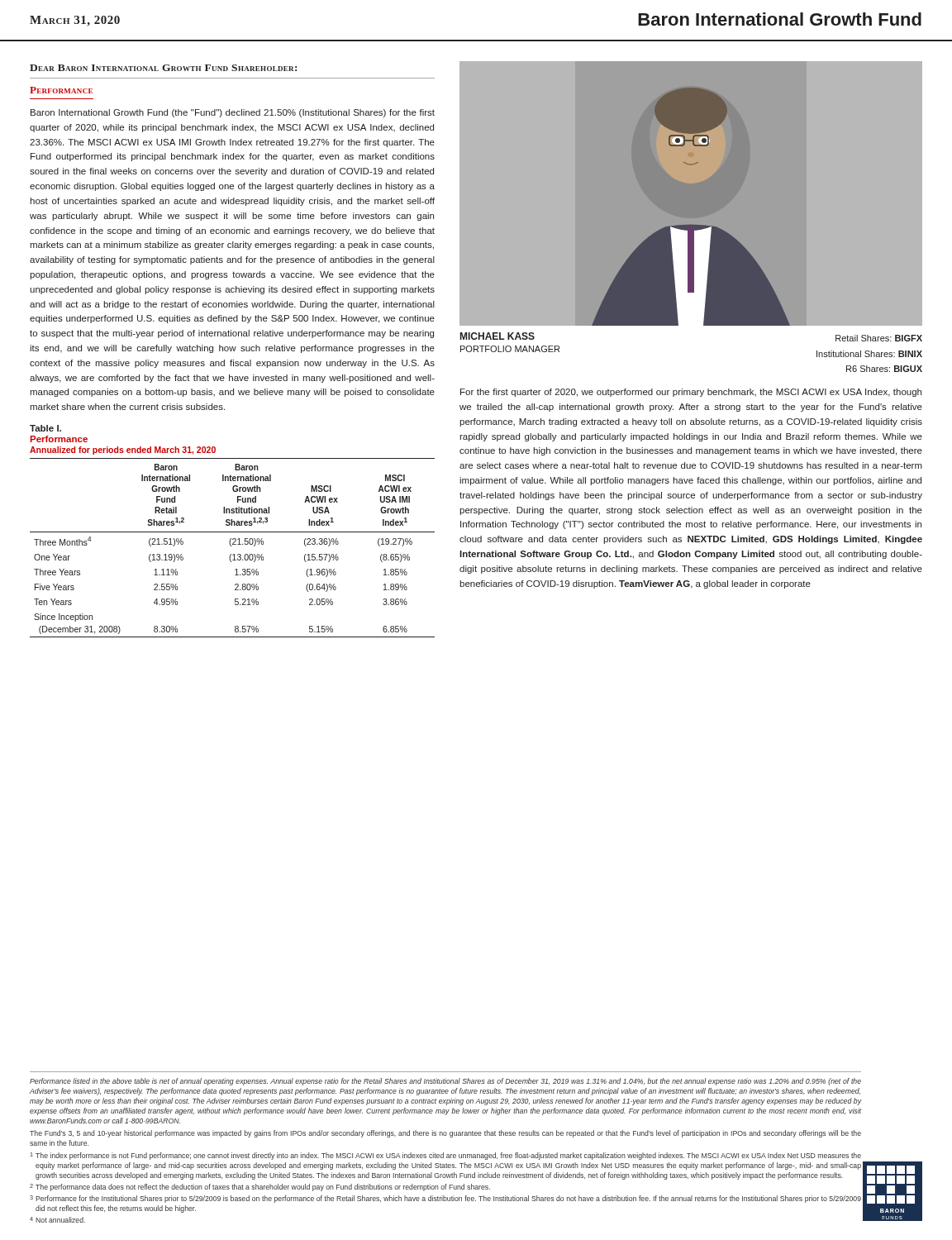Point to the text starting "2The performance data does not"

260,1187
